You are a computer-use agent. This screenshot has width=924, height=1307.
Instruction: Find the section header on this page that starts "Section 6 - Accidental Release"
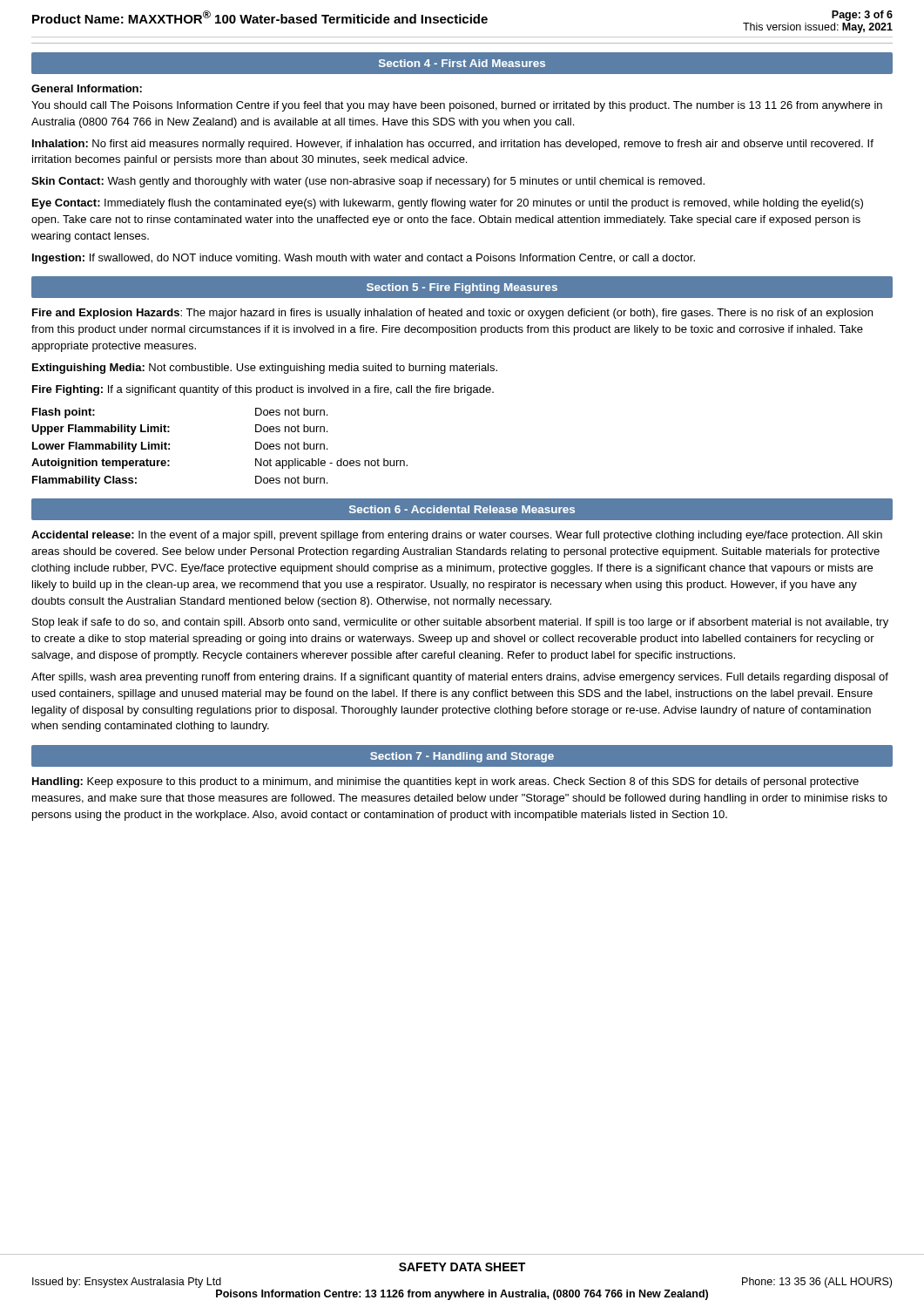click(x=462, y=509)
